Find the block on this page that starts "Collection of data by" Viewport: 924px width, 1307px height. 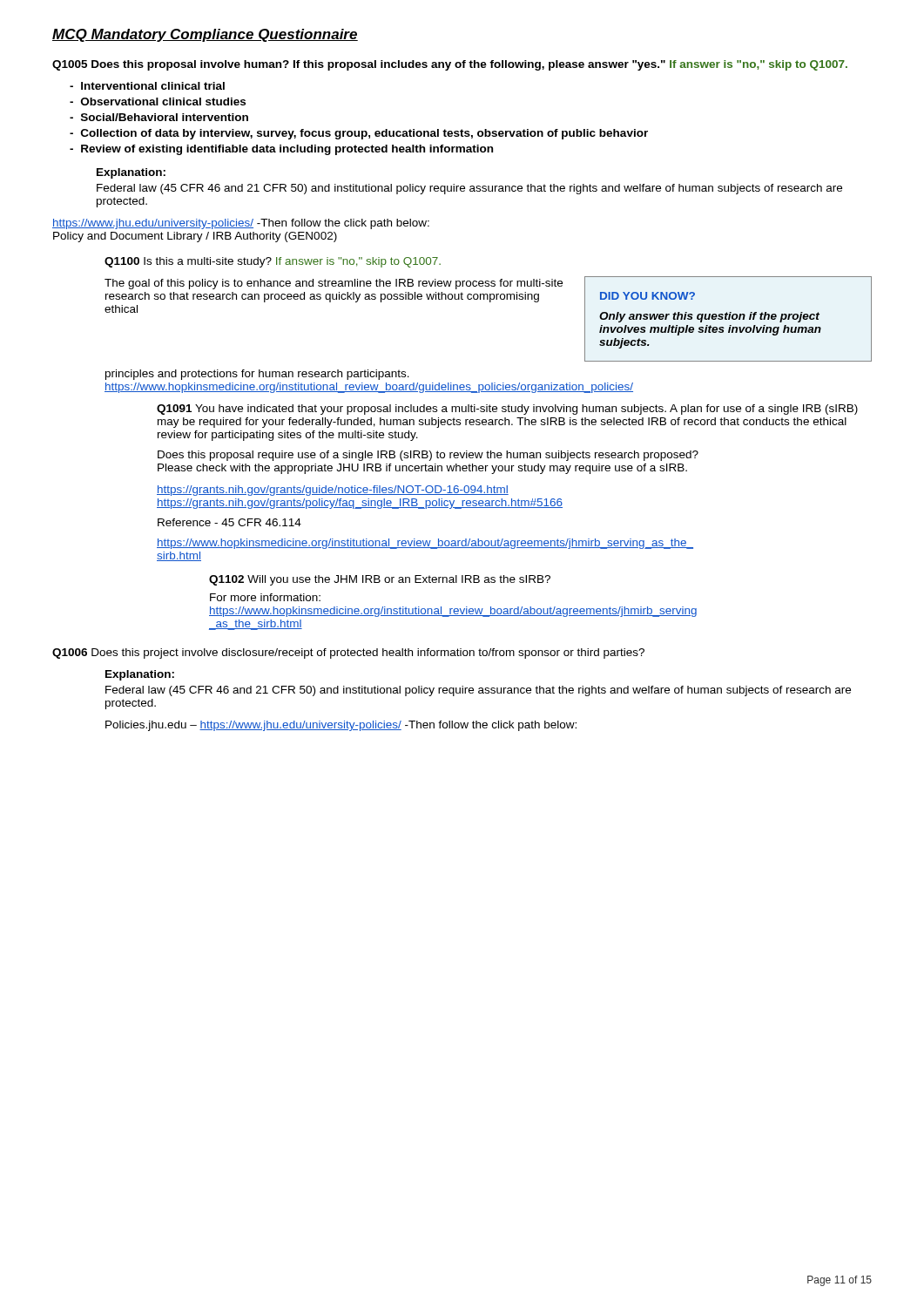pos(359,133)
